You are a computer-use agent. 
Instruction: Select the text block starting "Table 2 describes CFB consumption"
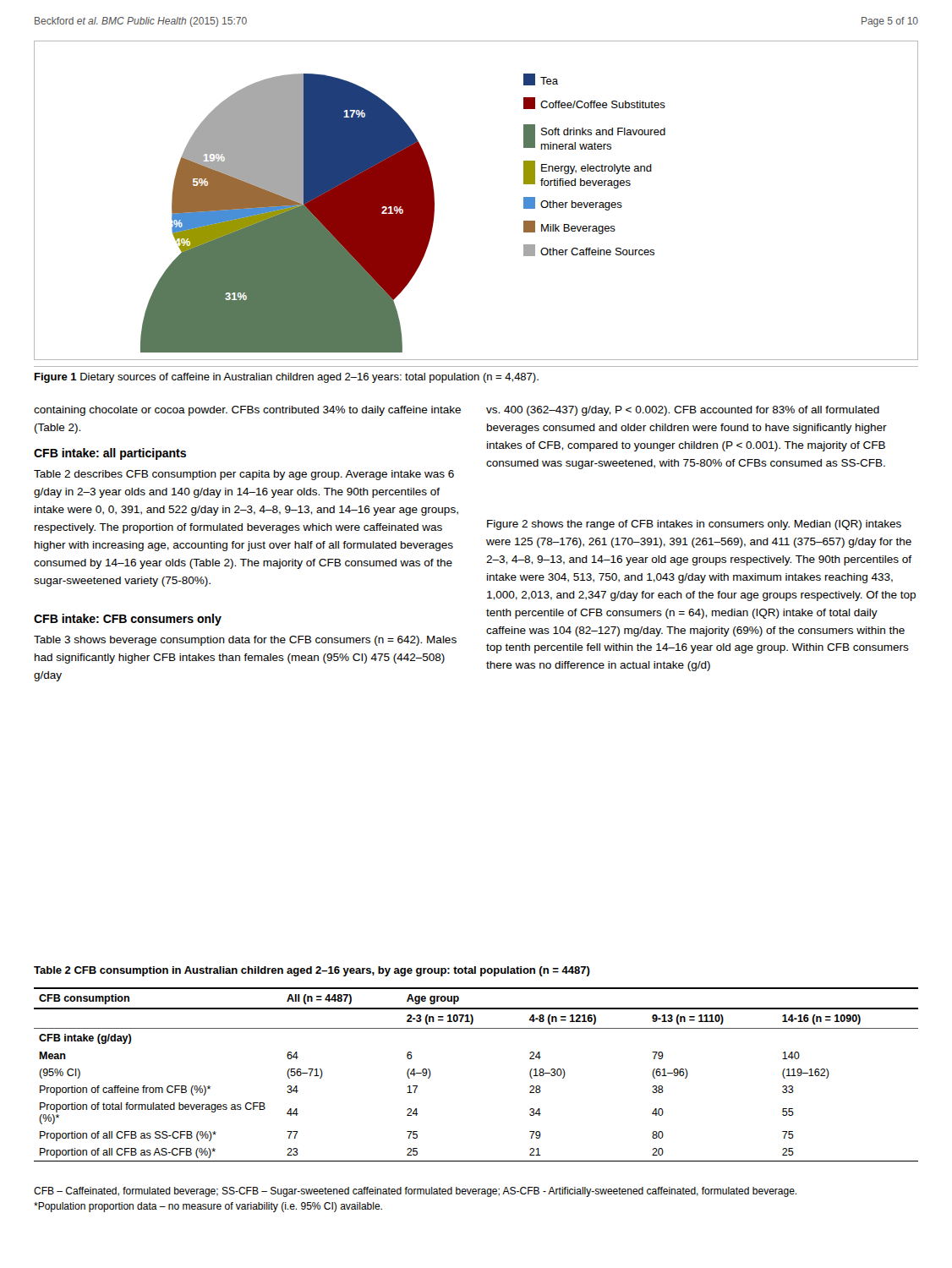click(246, 527)
